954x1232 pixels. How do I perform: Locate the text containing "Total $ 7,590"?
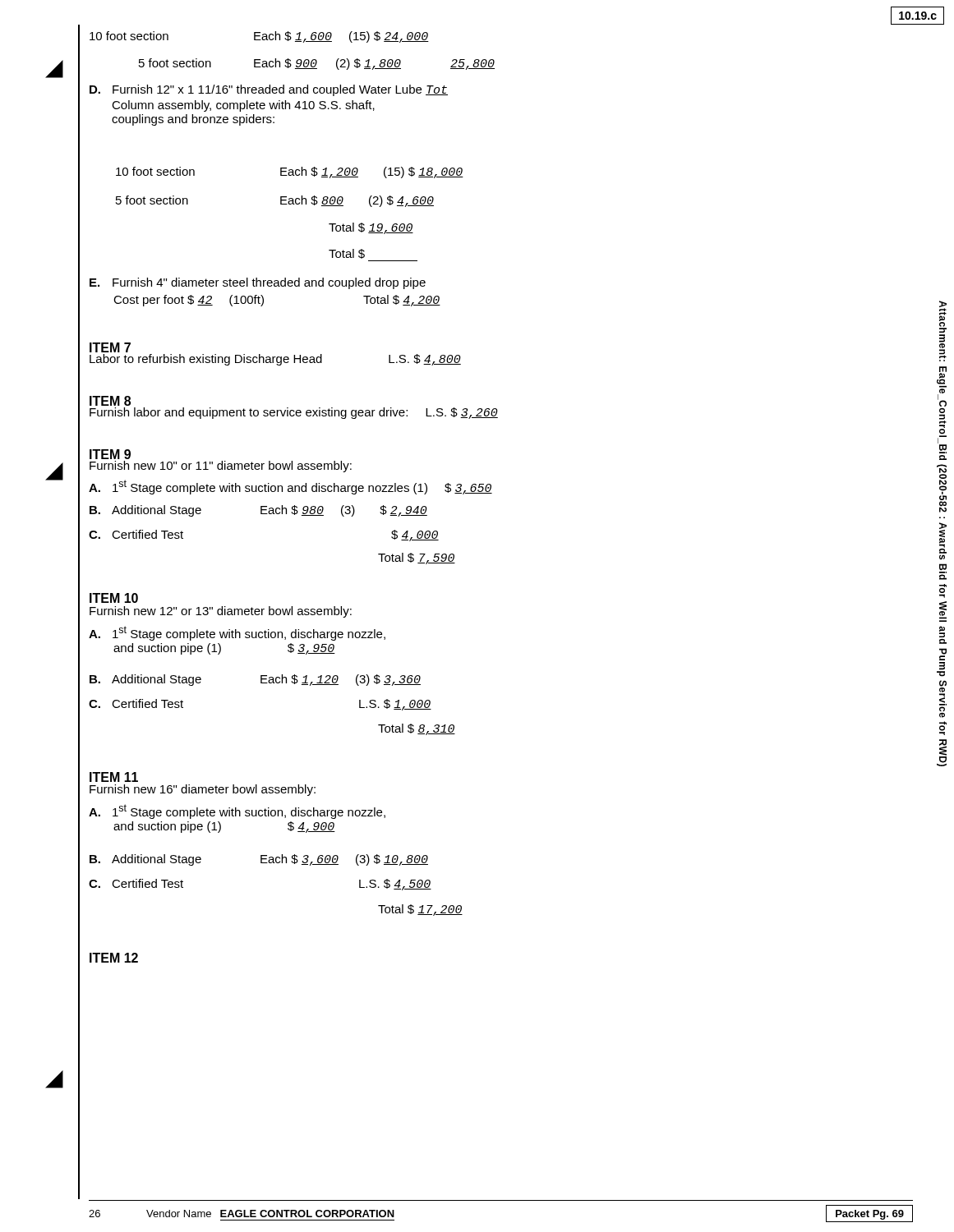(416, 558)
